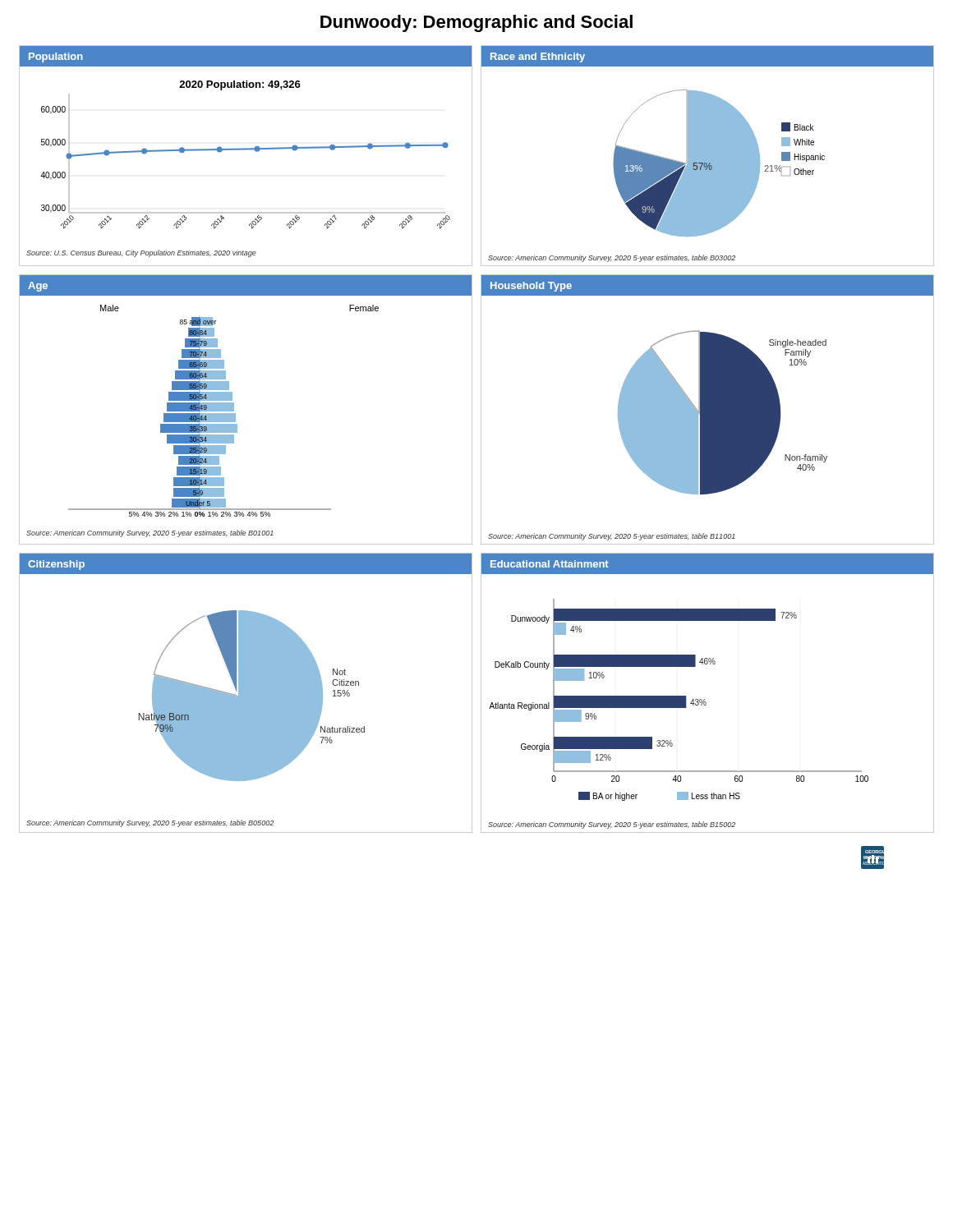Viewport: 953px width, 1232px height.
Task: Find the block starting "Educational Attainment"
Action: pos(549,564)
